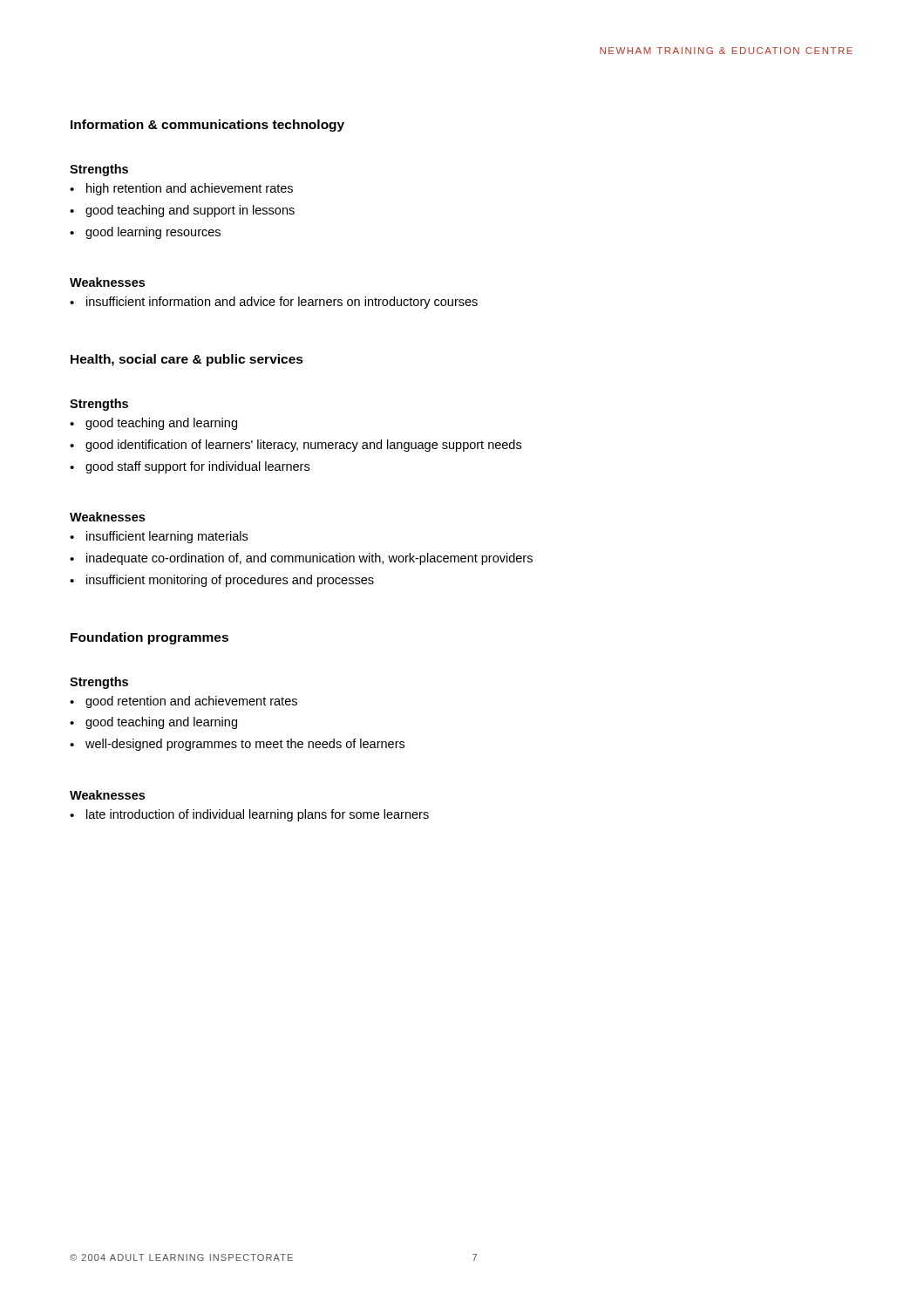Select the block starting "Health, social care & public"
The image size is (924, 1308).
pyautogui.click(x=187, y=359)
